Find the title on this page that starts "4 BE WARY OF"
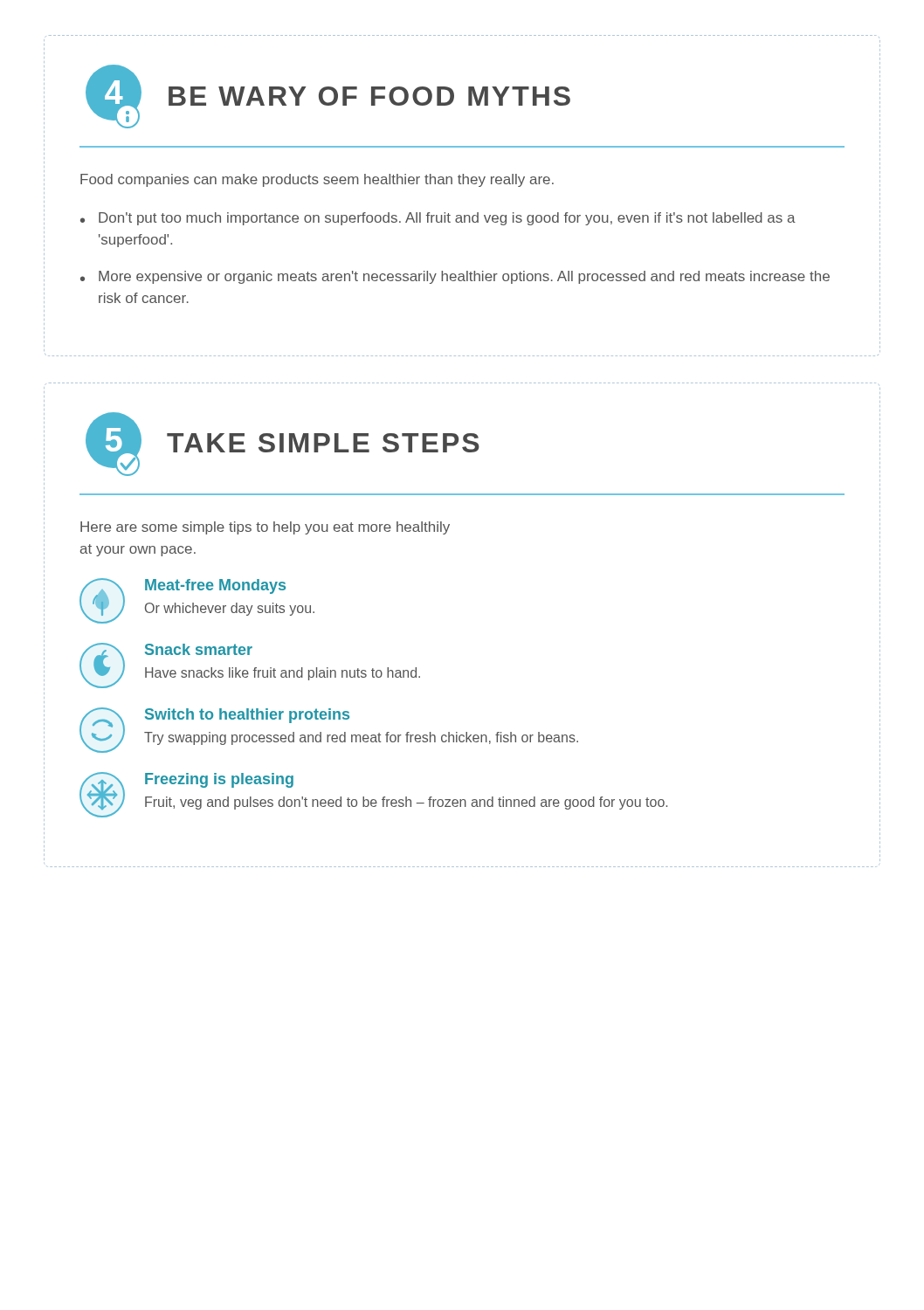Image resolution: width=924 pixels, height=1310 pixels. click(326, 96)
